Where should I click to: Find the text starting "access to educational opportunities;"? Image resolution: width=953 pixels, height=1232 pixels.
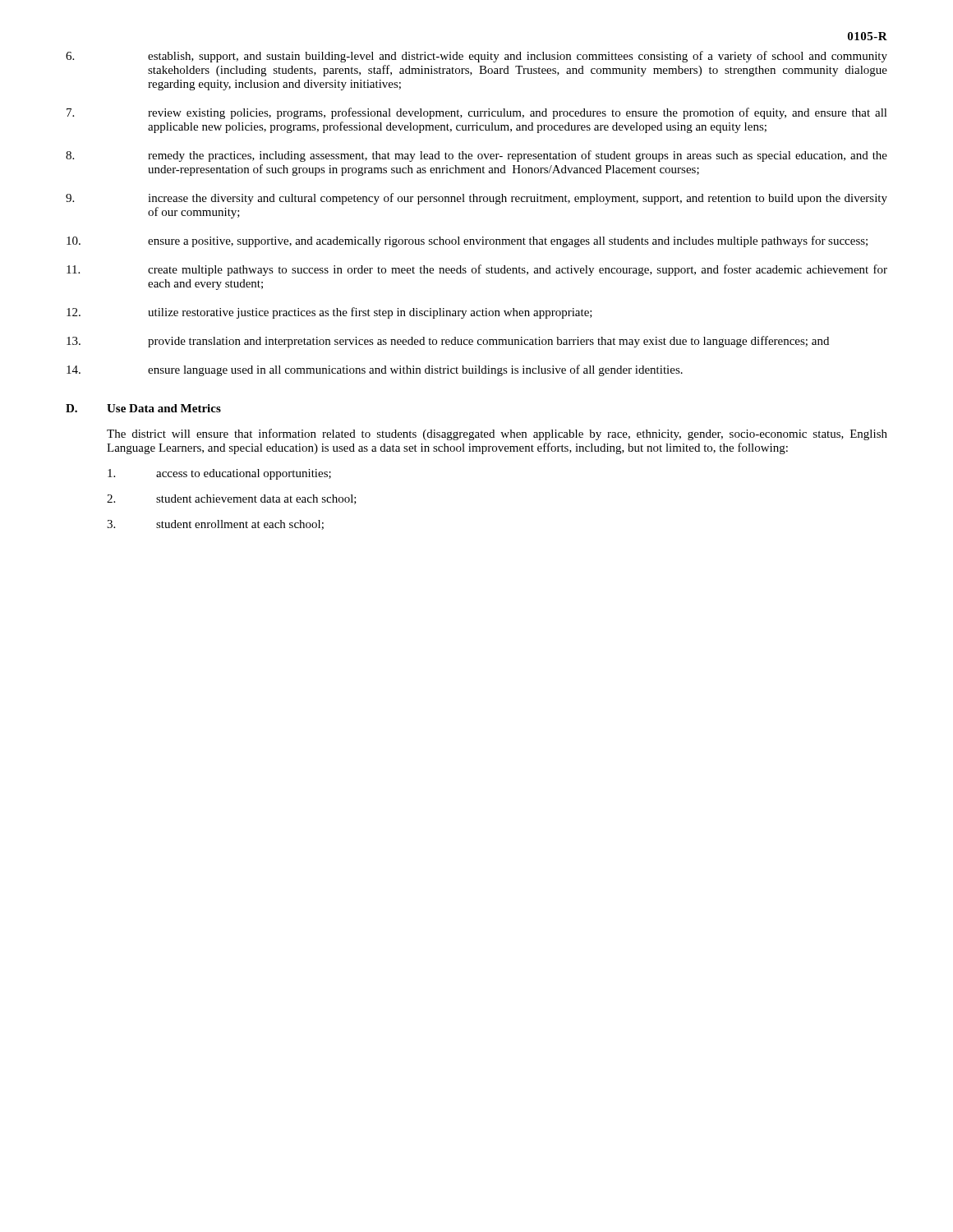219,474
